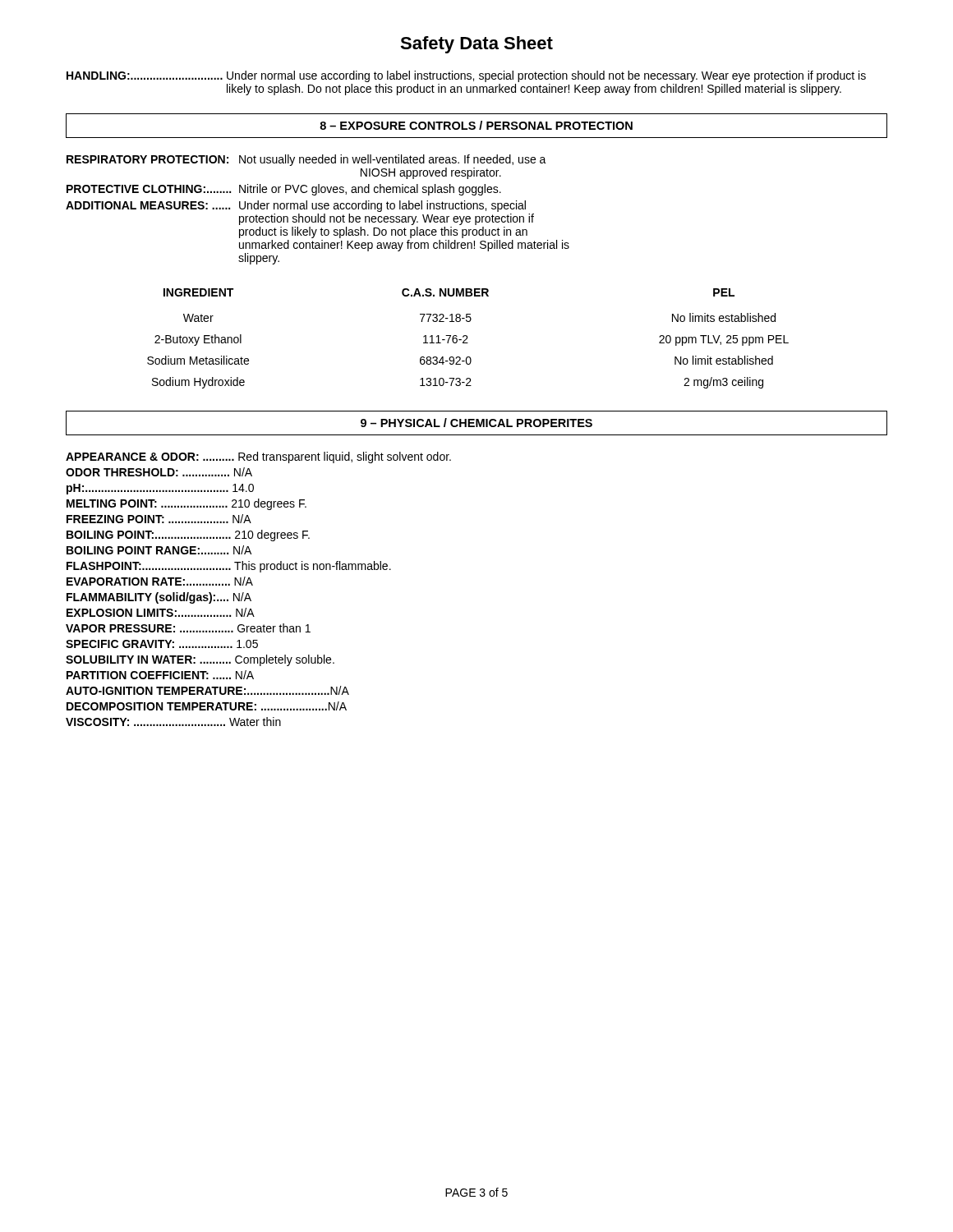Click where it says "pH:............................................. 14.0"

[160, 488]
